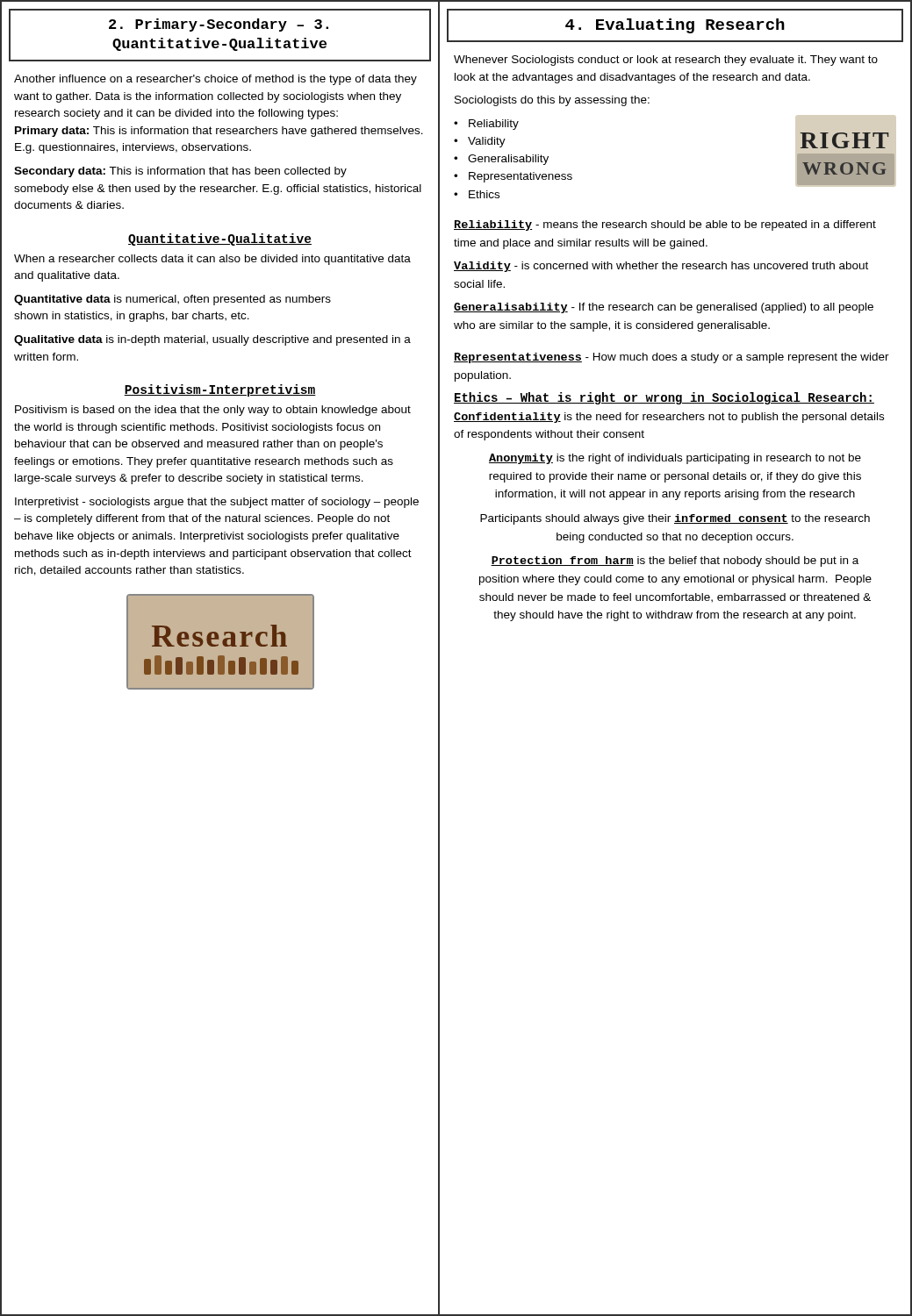Image resolution: width=912 pixels, height=1316 pixels.
Task: Locate the block of text that opens with "Participants should always give their"
Action: pyautogui.click(x=675, y=527)
